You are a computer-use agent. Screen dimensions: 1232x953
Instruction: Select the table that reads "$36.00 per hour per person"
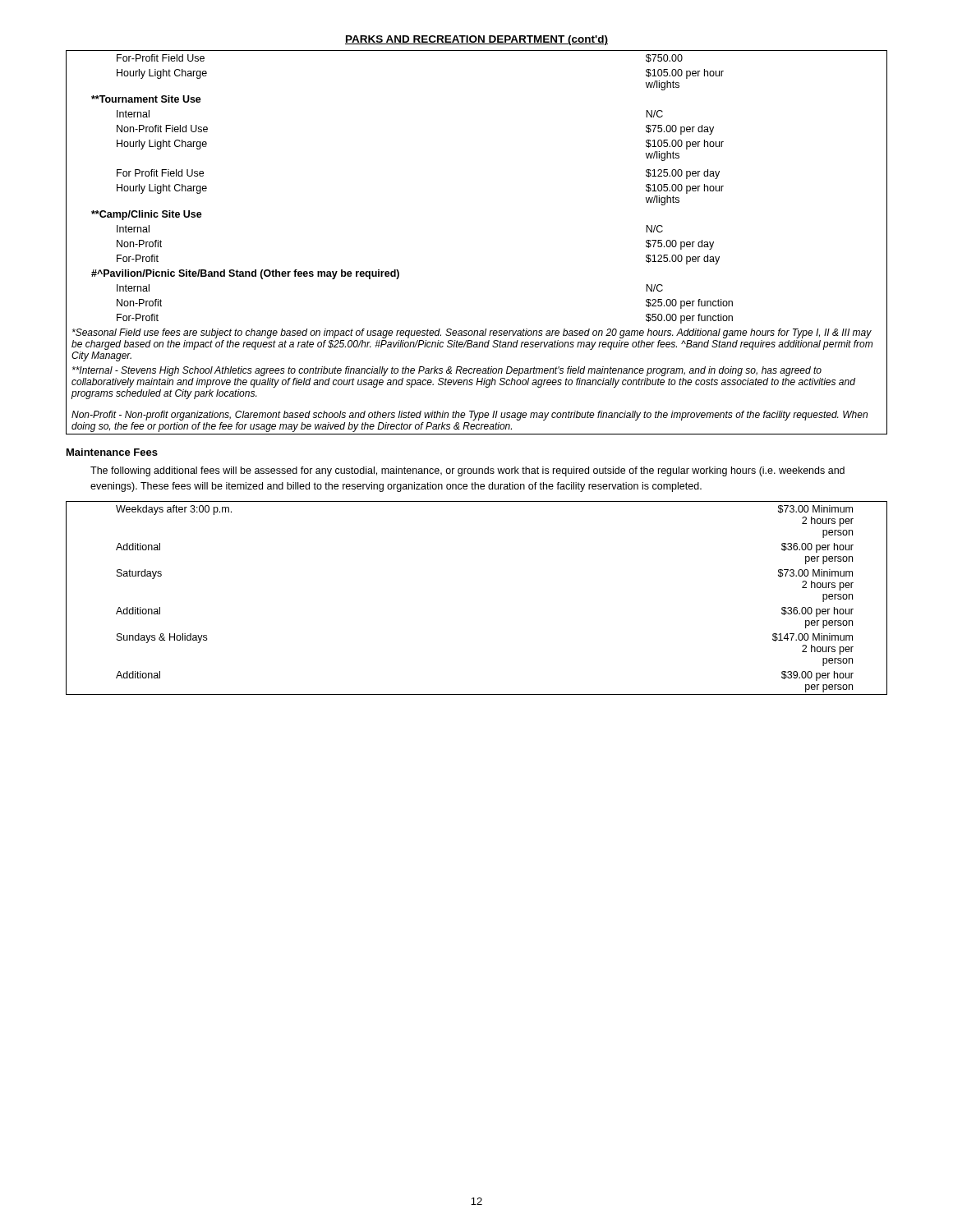[476, 598]
